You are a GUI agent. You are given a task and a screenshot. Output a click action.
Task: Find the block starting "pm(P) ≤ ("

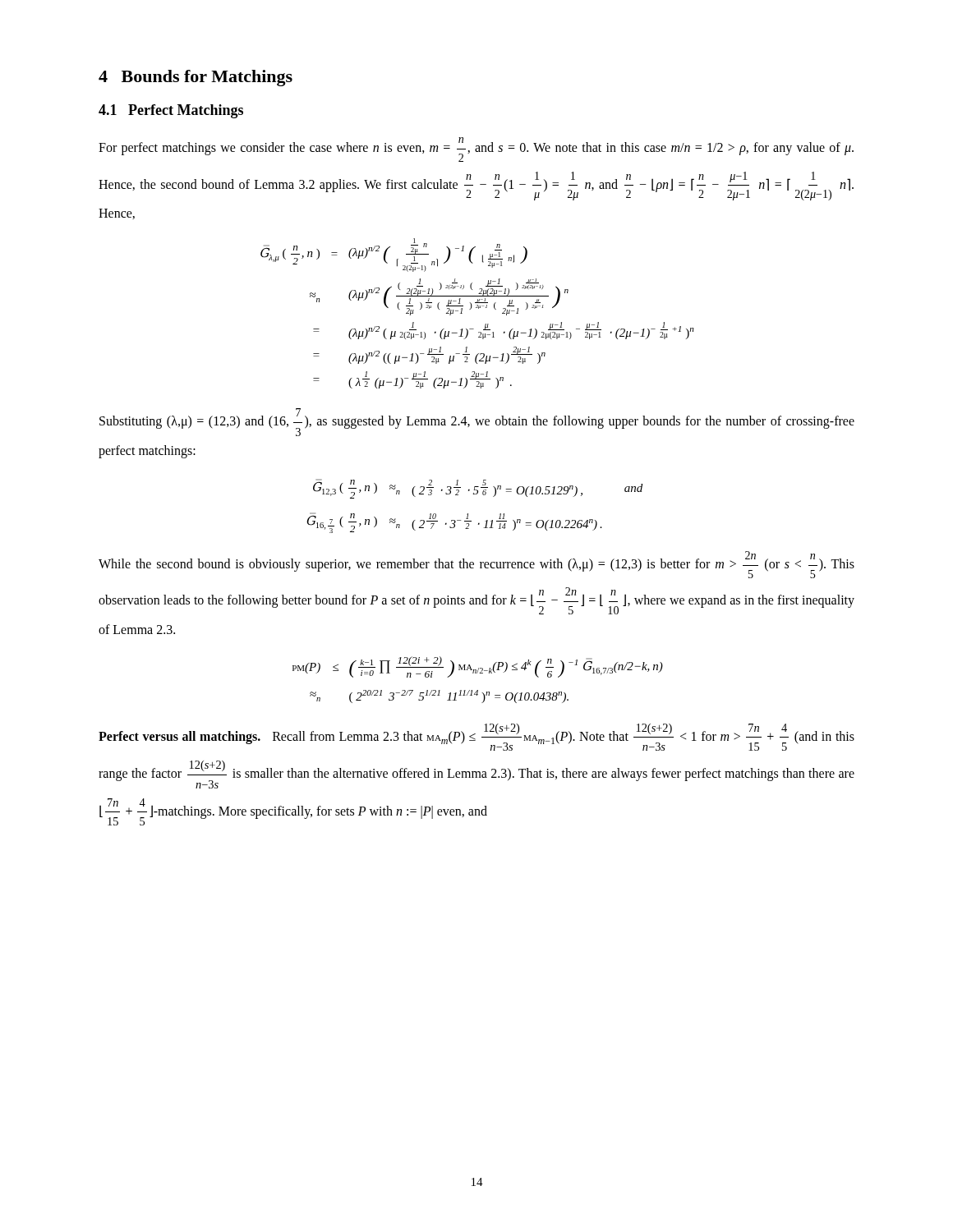pos(476,679)
